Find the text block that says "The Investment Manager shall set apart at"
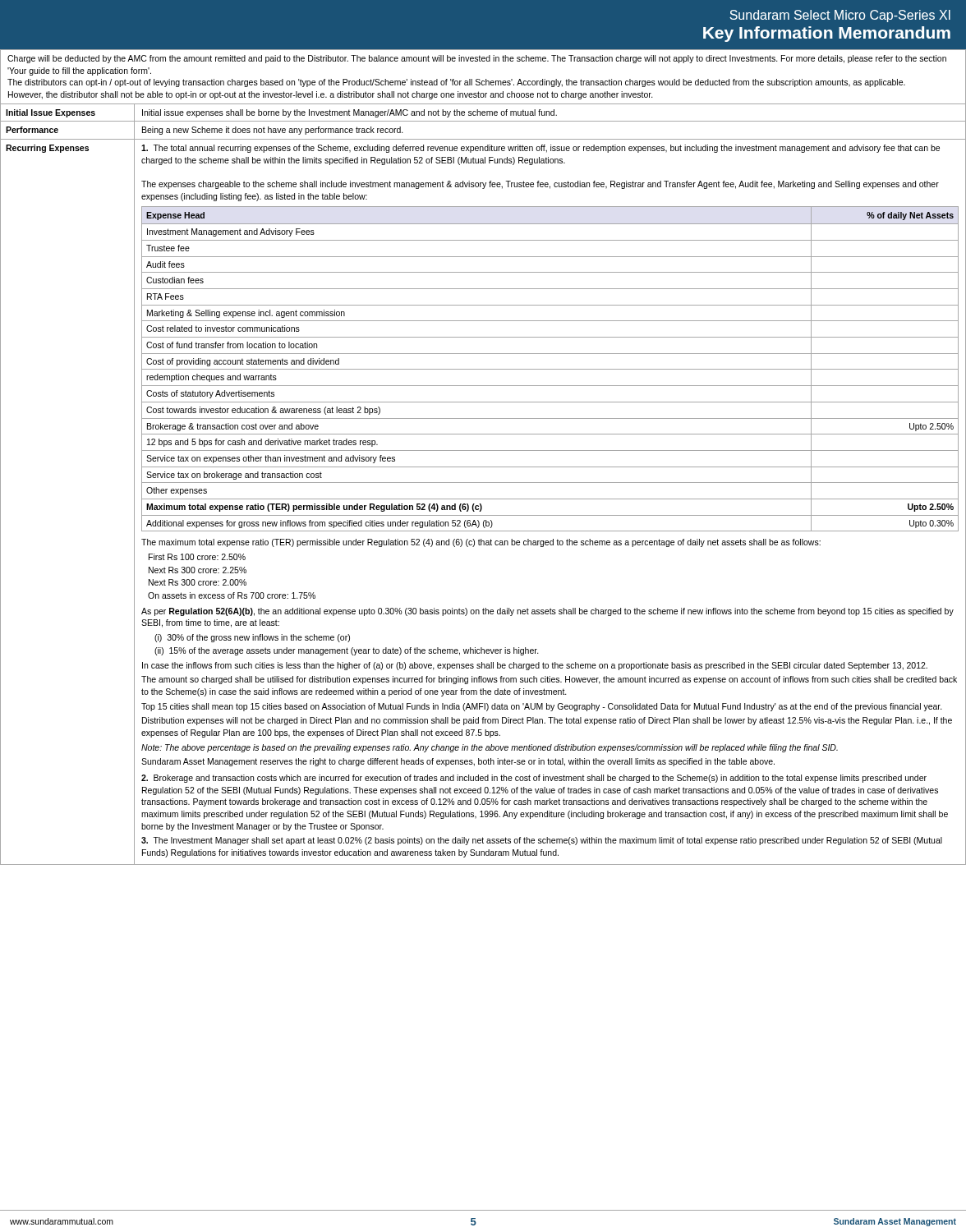The width and height of the screenshot is (966, 1232). coord(542,847)
